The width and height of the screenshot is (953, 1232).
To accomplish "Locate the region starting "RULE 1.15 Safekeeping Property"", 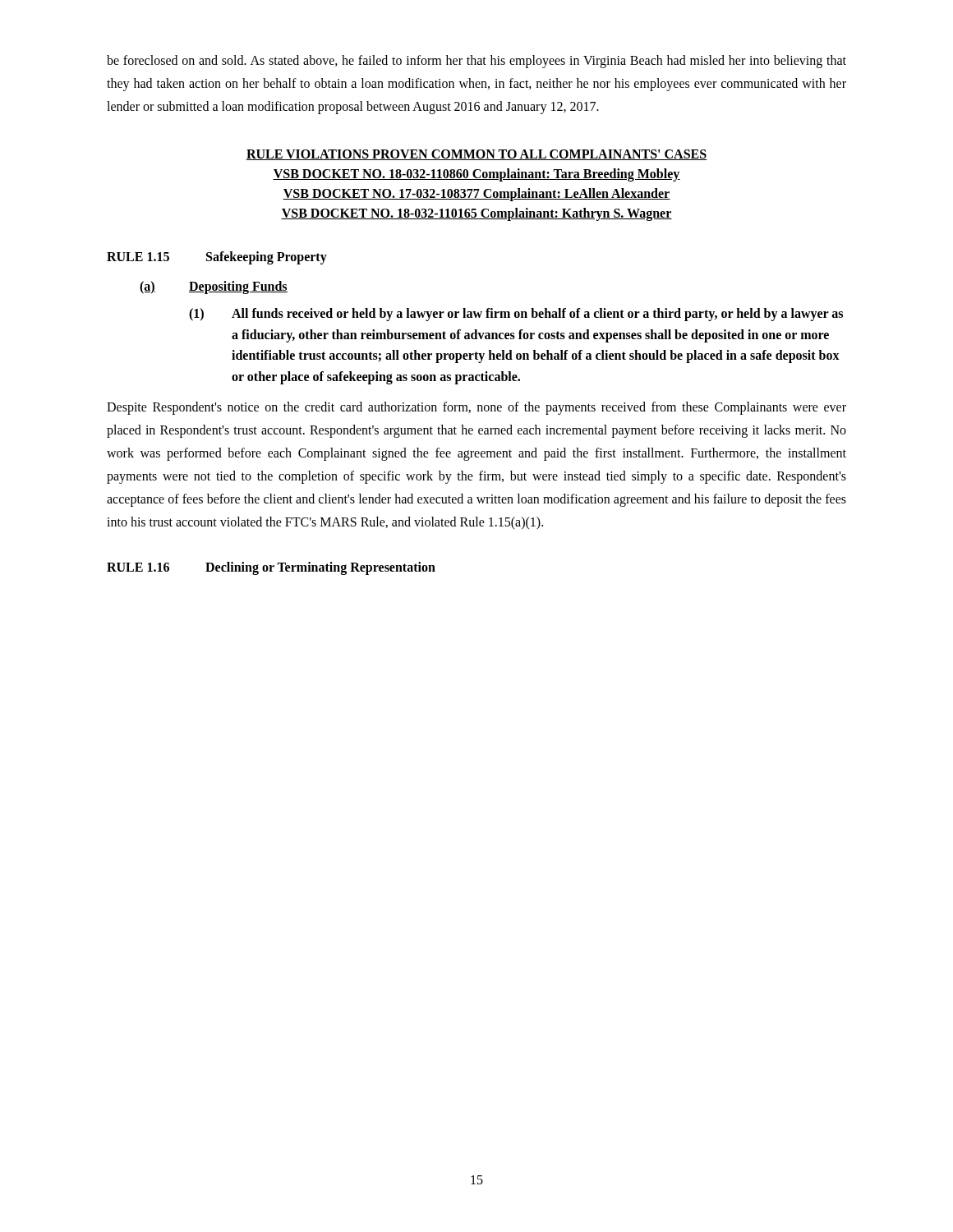I will click(217, 257).
